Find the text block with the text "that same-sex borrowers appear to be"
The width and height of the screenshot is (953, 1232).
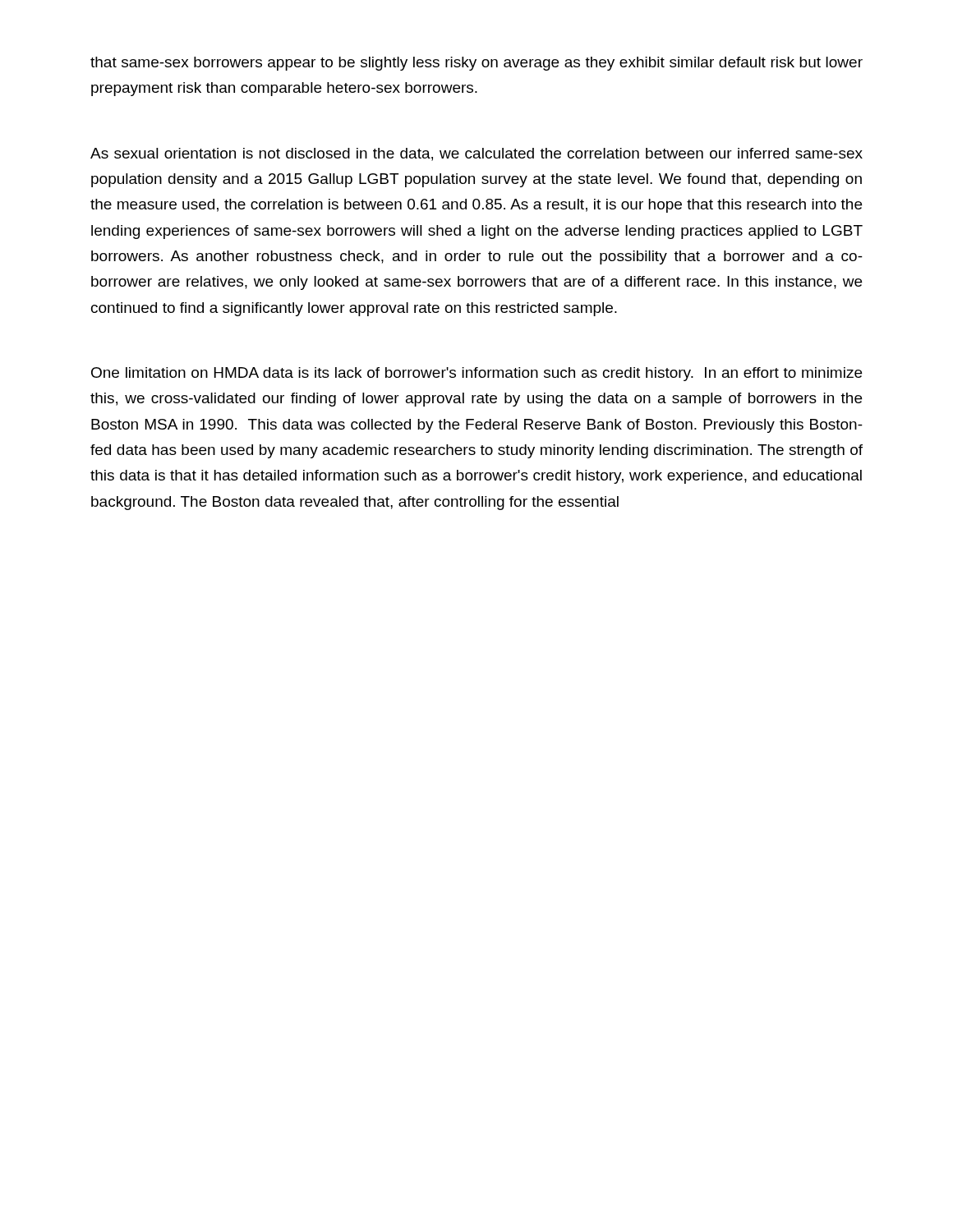476,75
